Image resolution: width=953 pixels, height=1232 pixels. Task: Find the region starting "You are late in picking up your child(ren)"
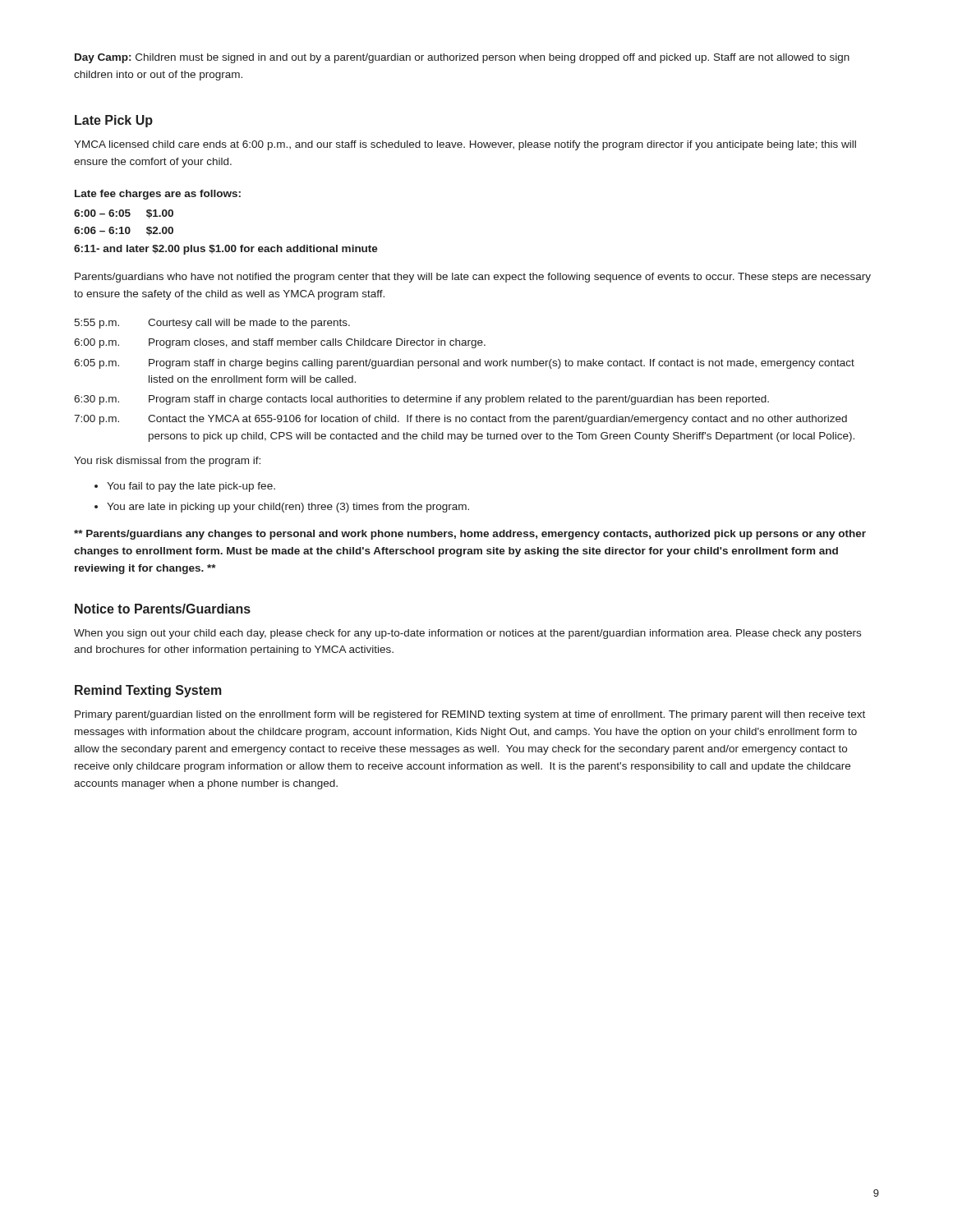coord(288,506)
